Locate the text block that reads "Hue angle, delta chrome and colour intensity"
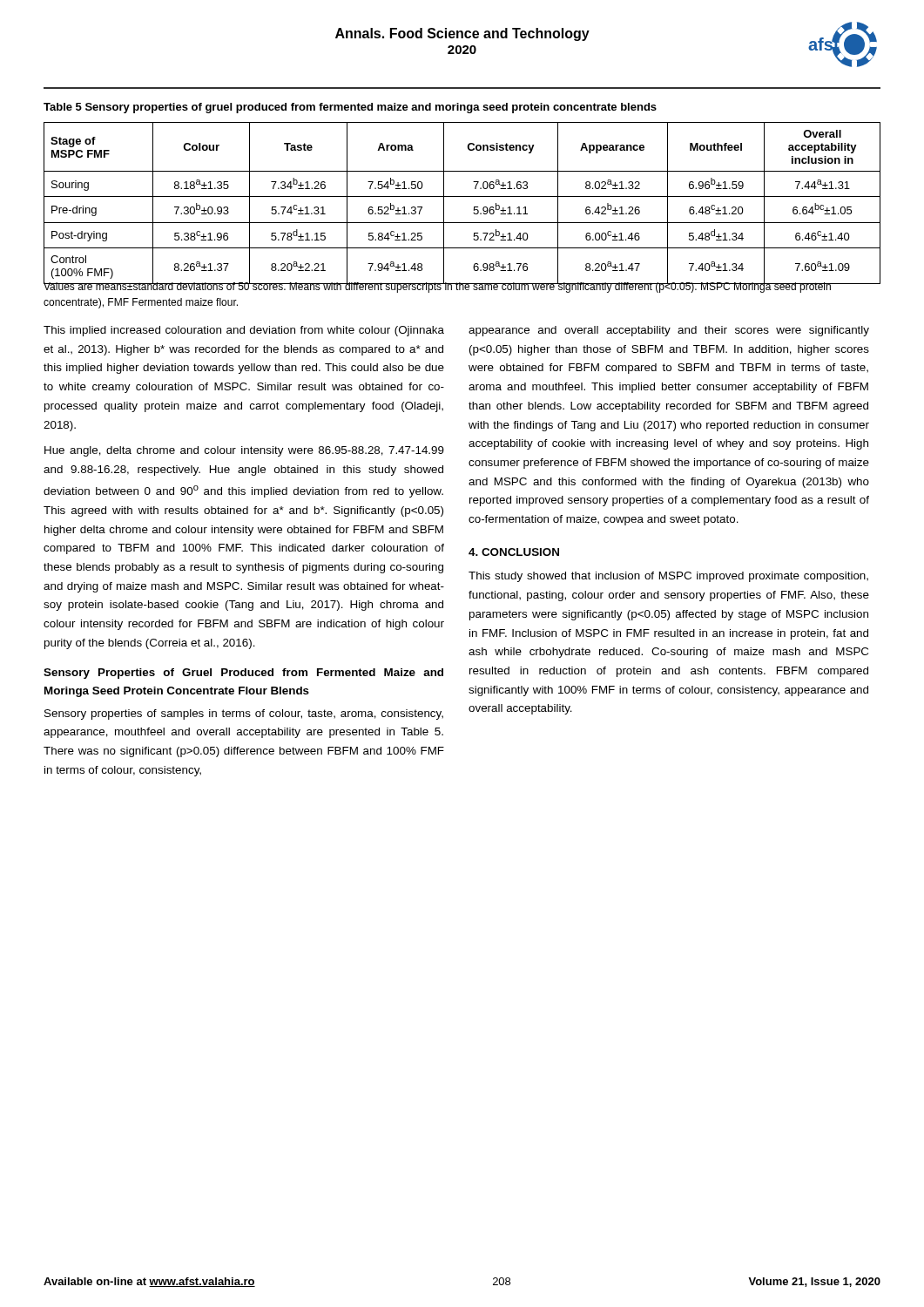Viewport: 924px width, 1307px height. 244,546
